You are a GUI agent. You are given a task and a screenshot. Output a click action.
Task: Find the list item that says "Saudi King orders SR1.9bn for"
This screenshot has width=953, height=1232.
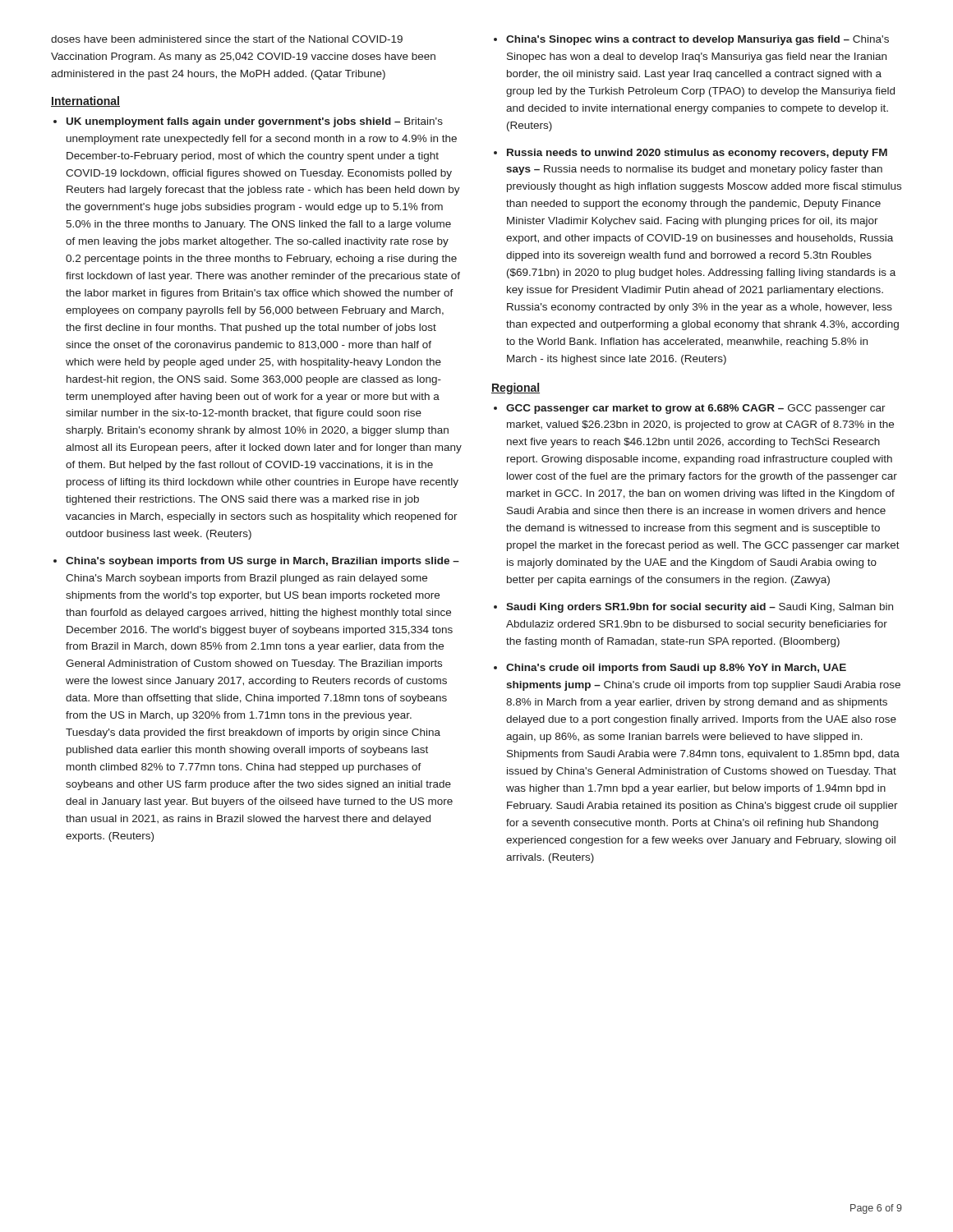700,623
